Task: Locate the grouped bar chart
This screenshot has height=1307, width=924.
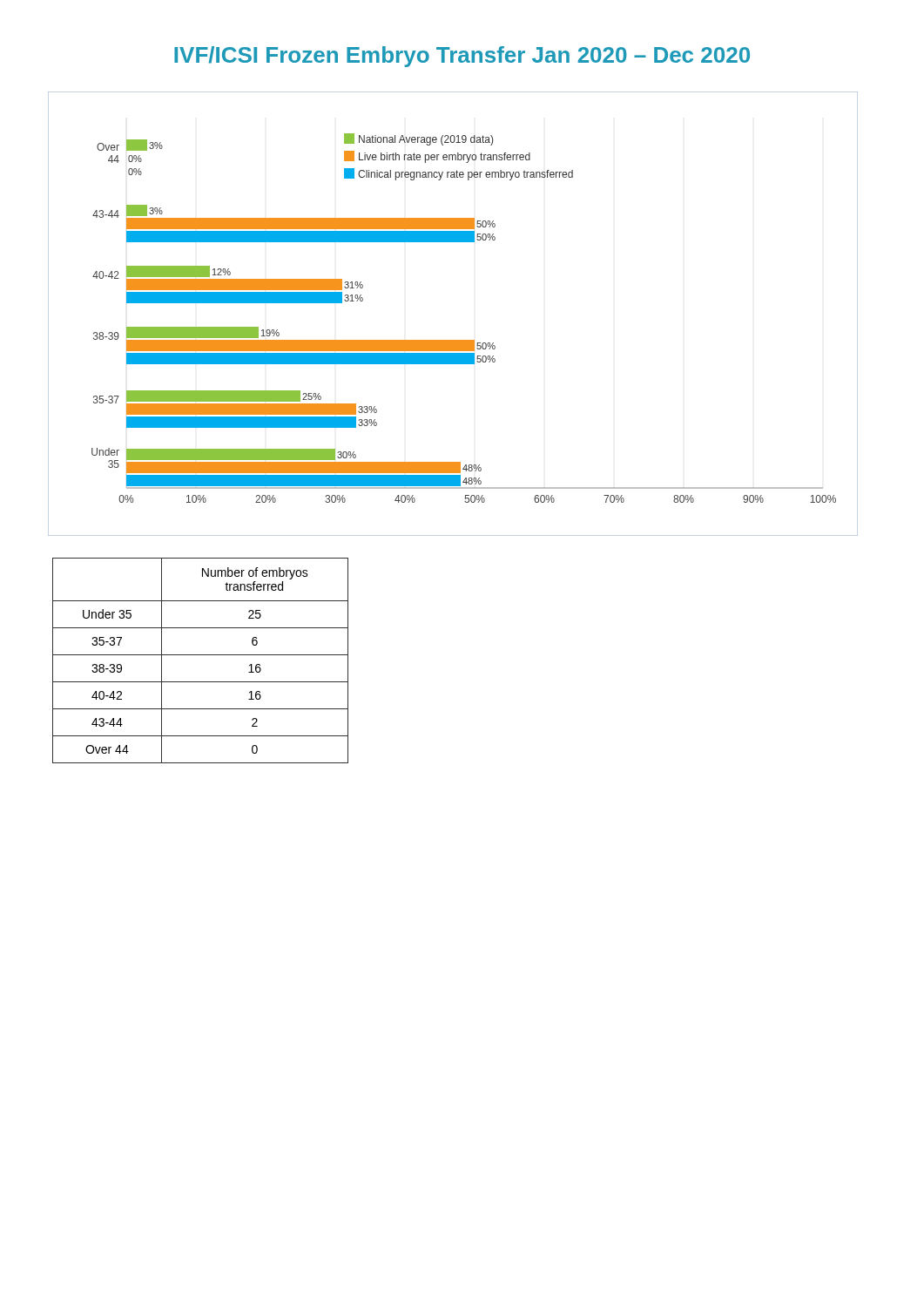Action: [453, 314]
